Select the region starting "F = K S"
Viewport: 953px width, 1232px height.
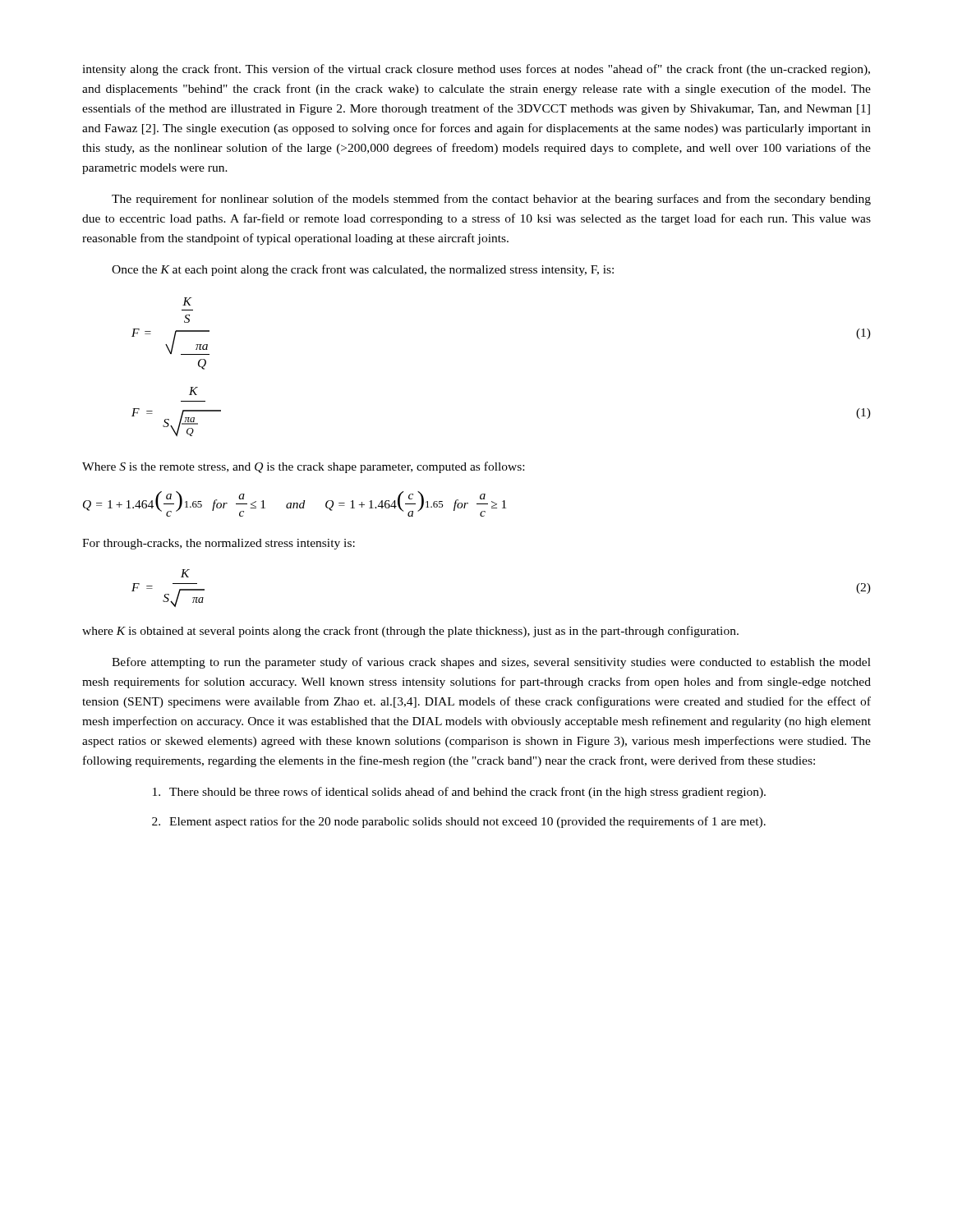187,301
